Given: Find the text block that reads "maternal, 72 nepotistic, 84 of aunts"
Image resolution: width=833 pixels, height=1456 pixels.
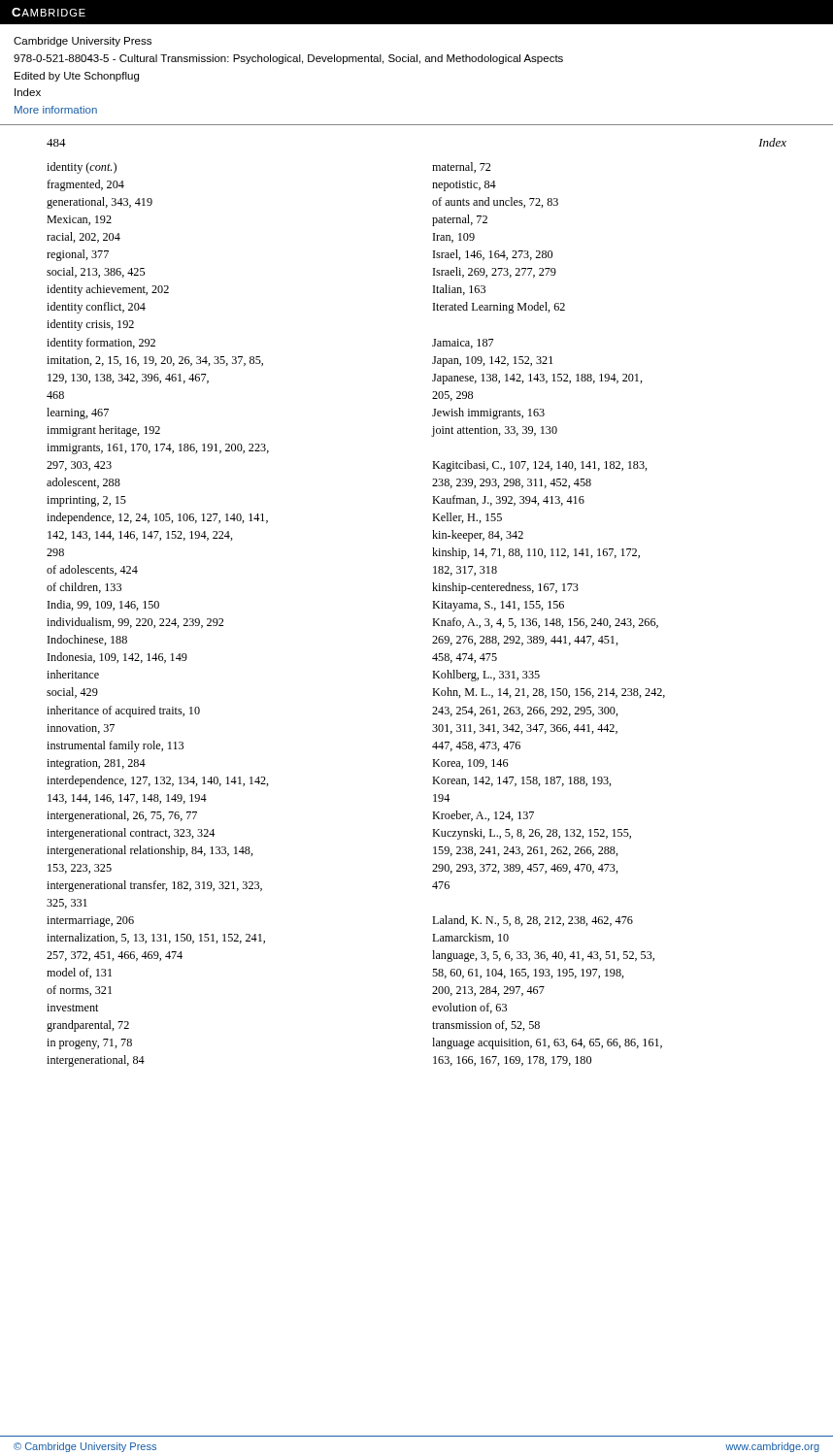Looking at the screenshot, I should click(609, 614).
